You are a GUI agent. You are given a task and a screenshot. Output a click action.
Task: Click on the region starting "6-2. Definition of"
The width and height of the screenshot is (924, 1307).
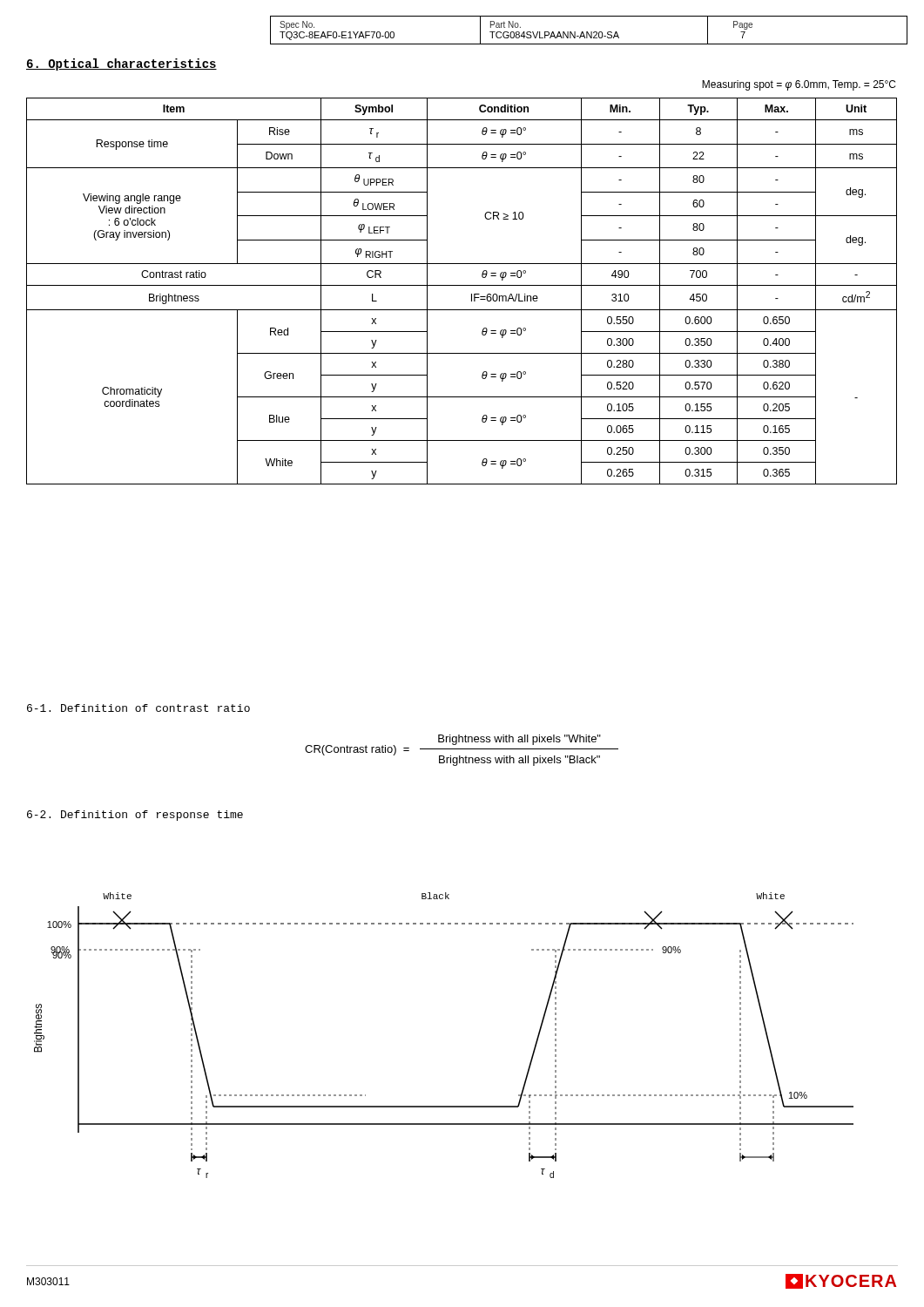[x=135, y=815]
